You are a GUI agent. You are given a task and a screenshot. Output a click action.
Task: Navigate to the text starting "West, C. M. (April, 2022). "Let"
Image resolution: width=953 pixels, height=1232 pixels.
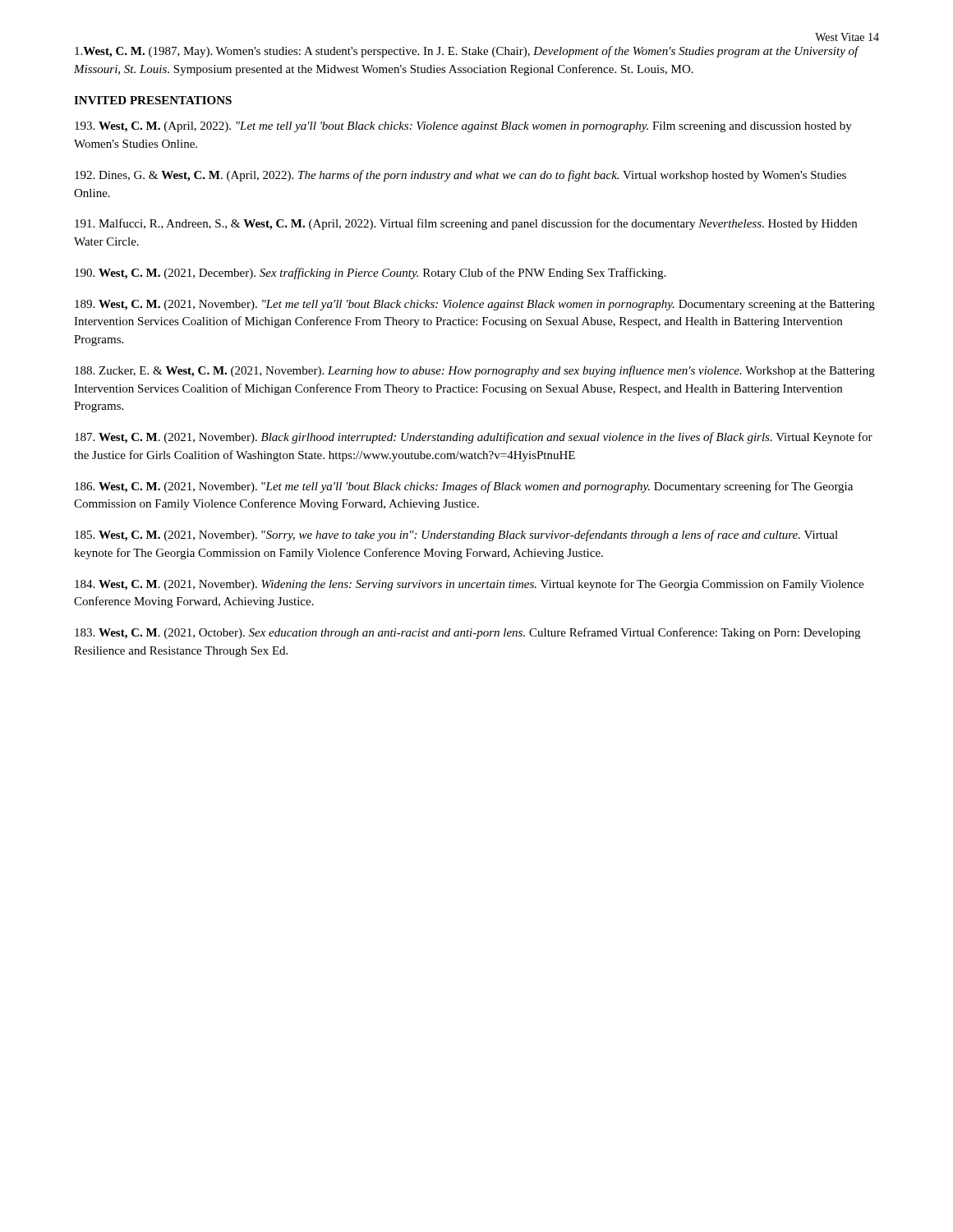point(463,135)
